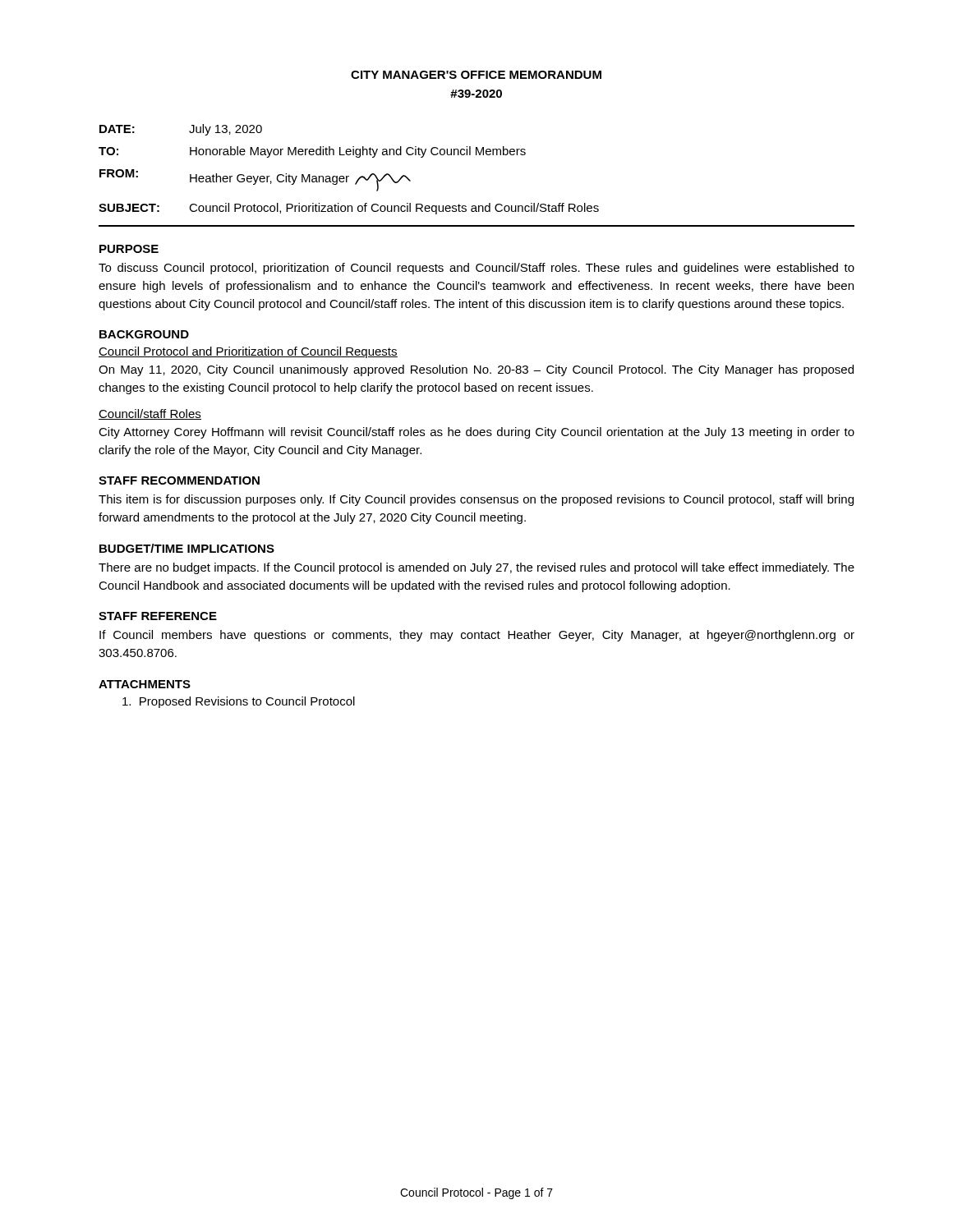Navigate to the passage starting "On May 11, 2020, City"

pos(476,378)
